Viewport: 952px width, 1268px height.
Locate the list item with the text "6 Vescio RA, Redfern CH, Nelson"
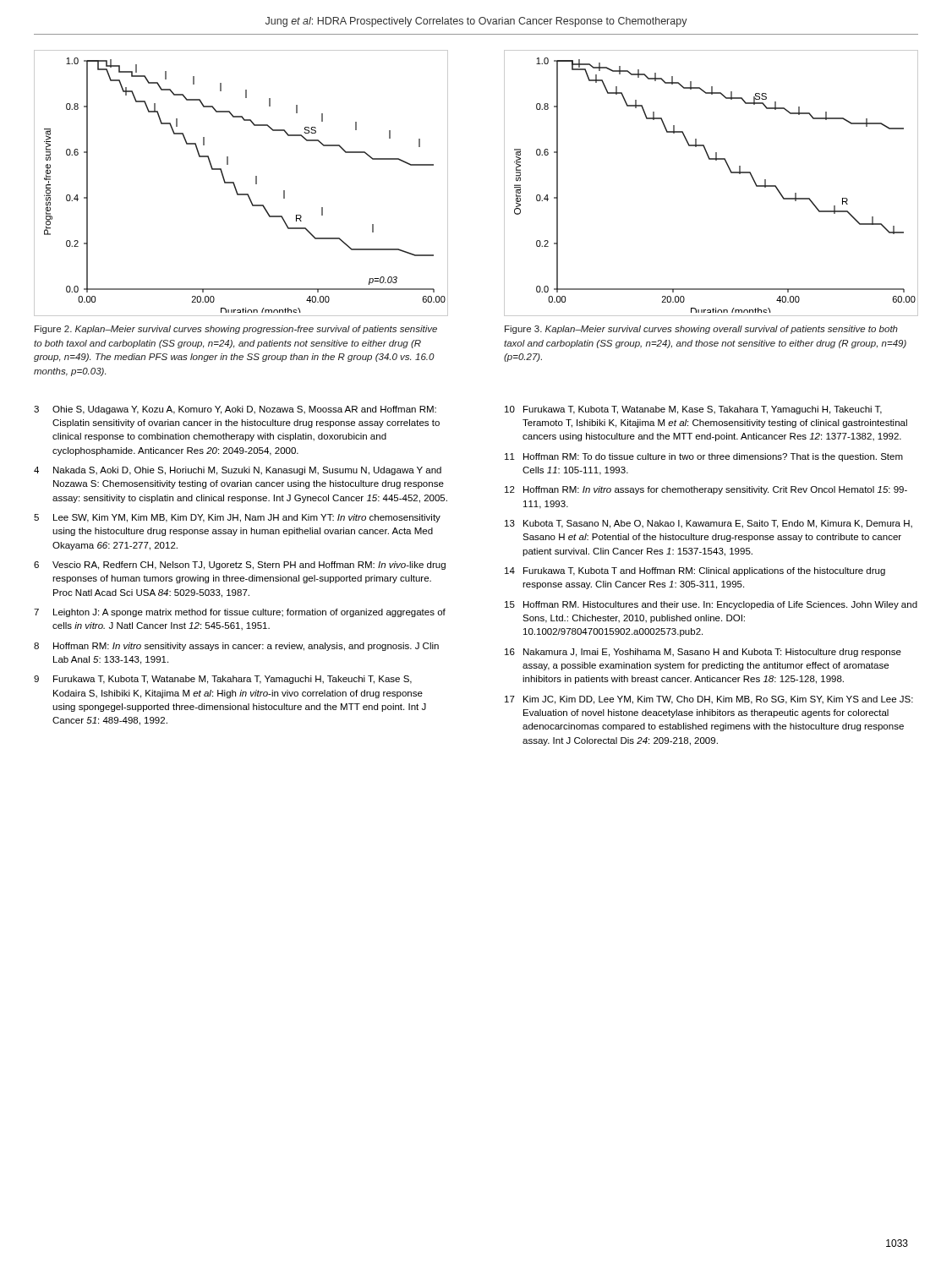[x=241, y=579]
